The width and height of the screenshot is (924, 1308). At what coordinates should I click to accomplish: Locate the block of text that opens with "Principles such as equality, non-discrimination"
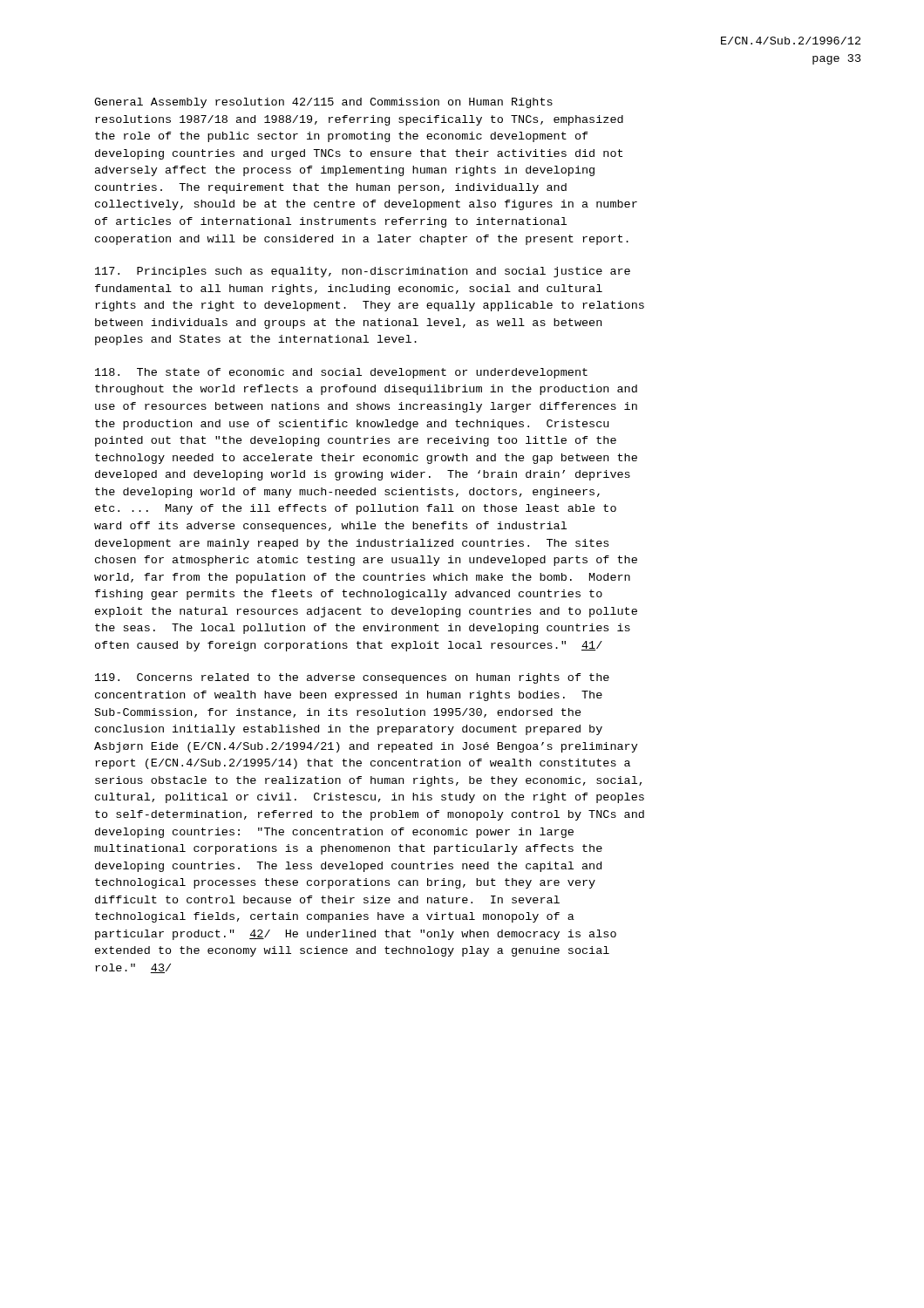click(370, 306)
